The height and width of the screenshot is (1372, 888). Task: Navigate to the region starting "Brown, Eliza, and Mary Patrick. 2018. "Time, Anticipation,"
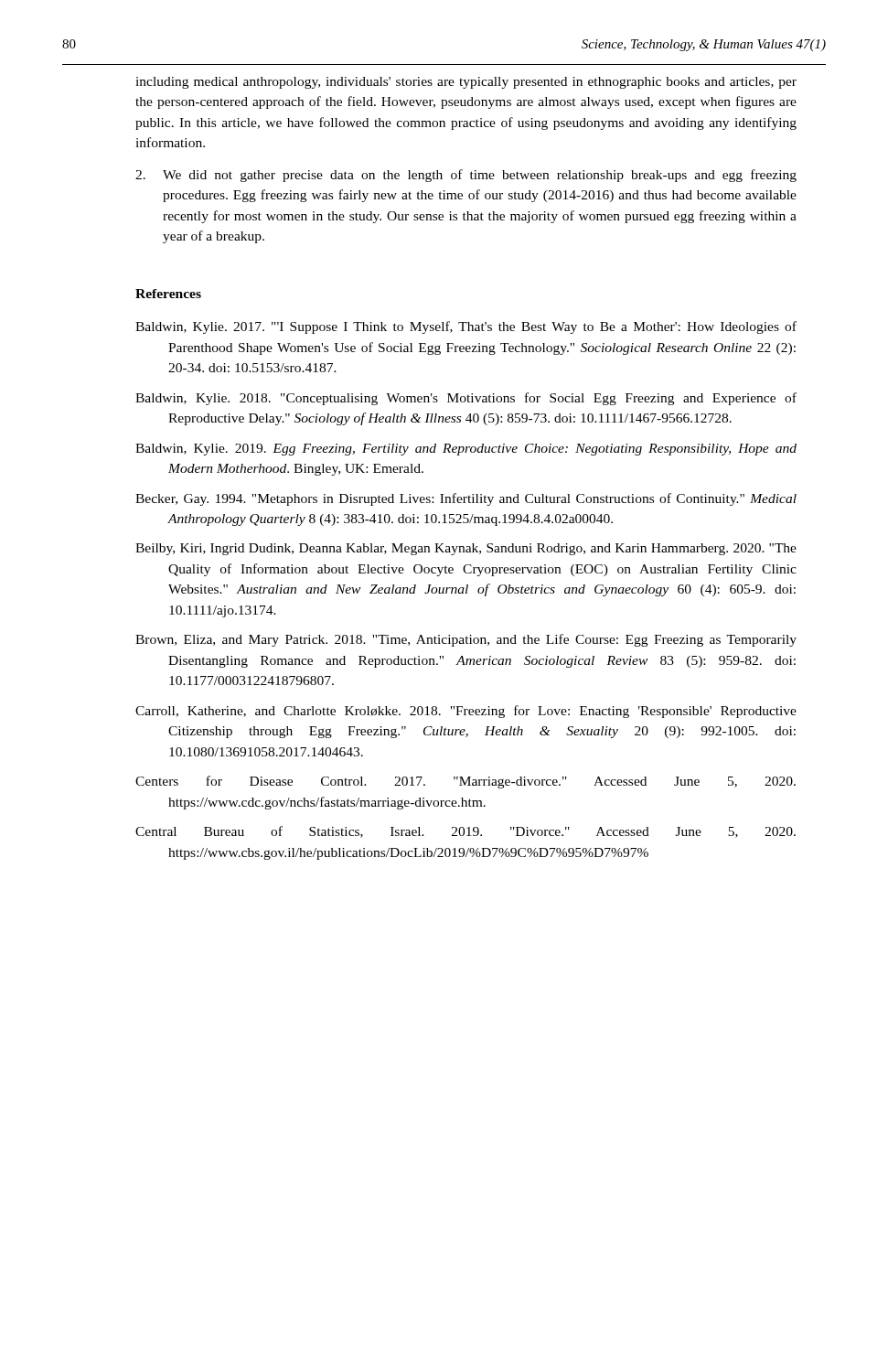pos(466,660)
